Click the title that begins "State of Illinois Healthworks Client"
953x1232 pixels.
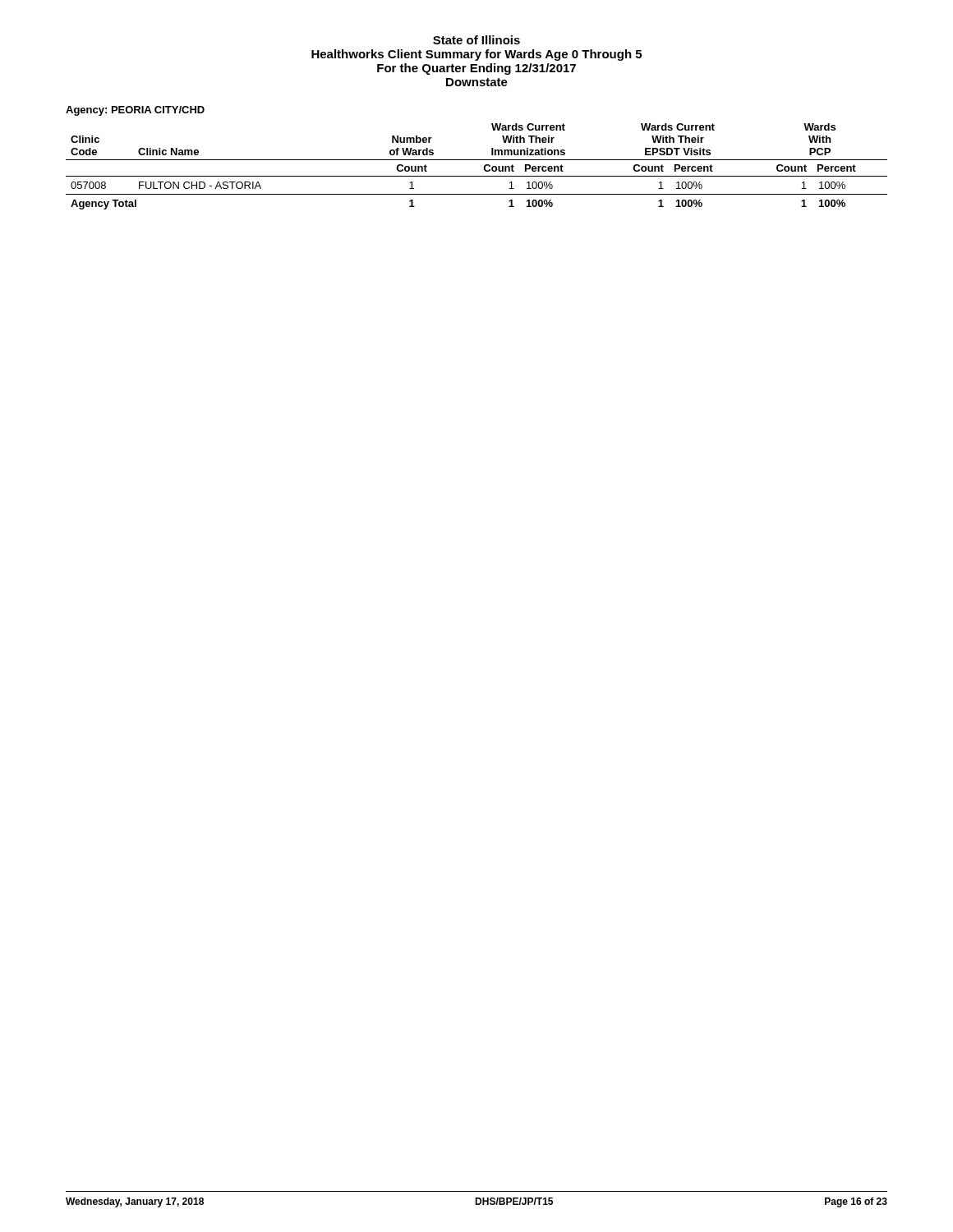point(476,61)
